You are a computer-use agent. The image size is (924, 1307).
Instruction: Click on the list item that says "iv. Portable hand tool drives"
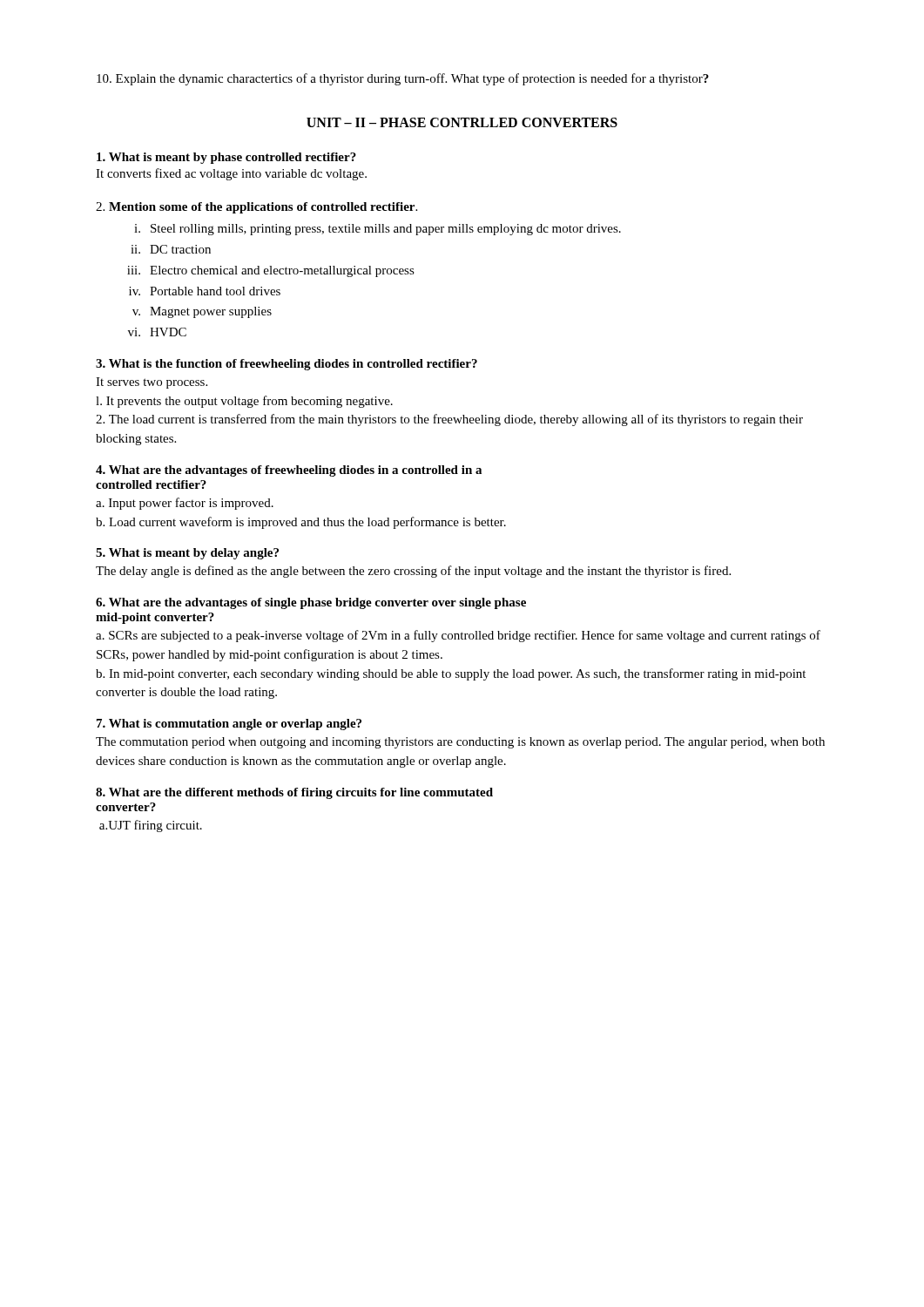click(x=205, y=291)
